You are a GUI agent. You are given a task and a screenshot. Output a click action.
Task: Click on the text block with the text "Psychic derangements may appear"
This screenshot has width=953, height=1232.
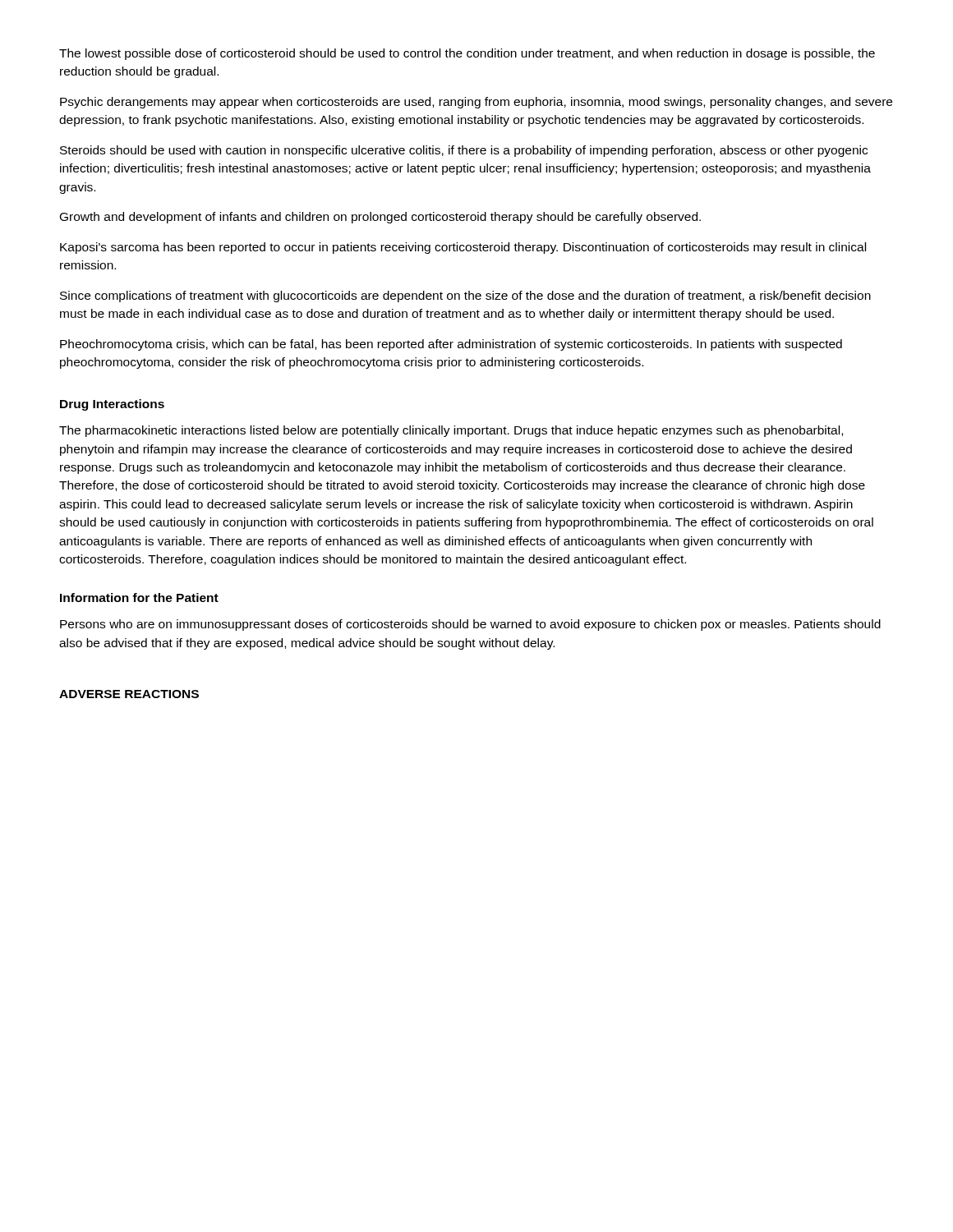click(476, 111)
